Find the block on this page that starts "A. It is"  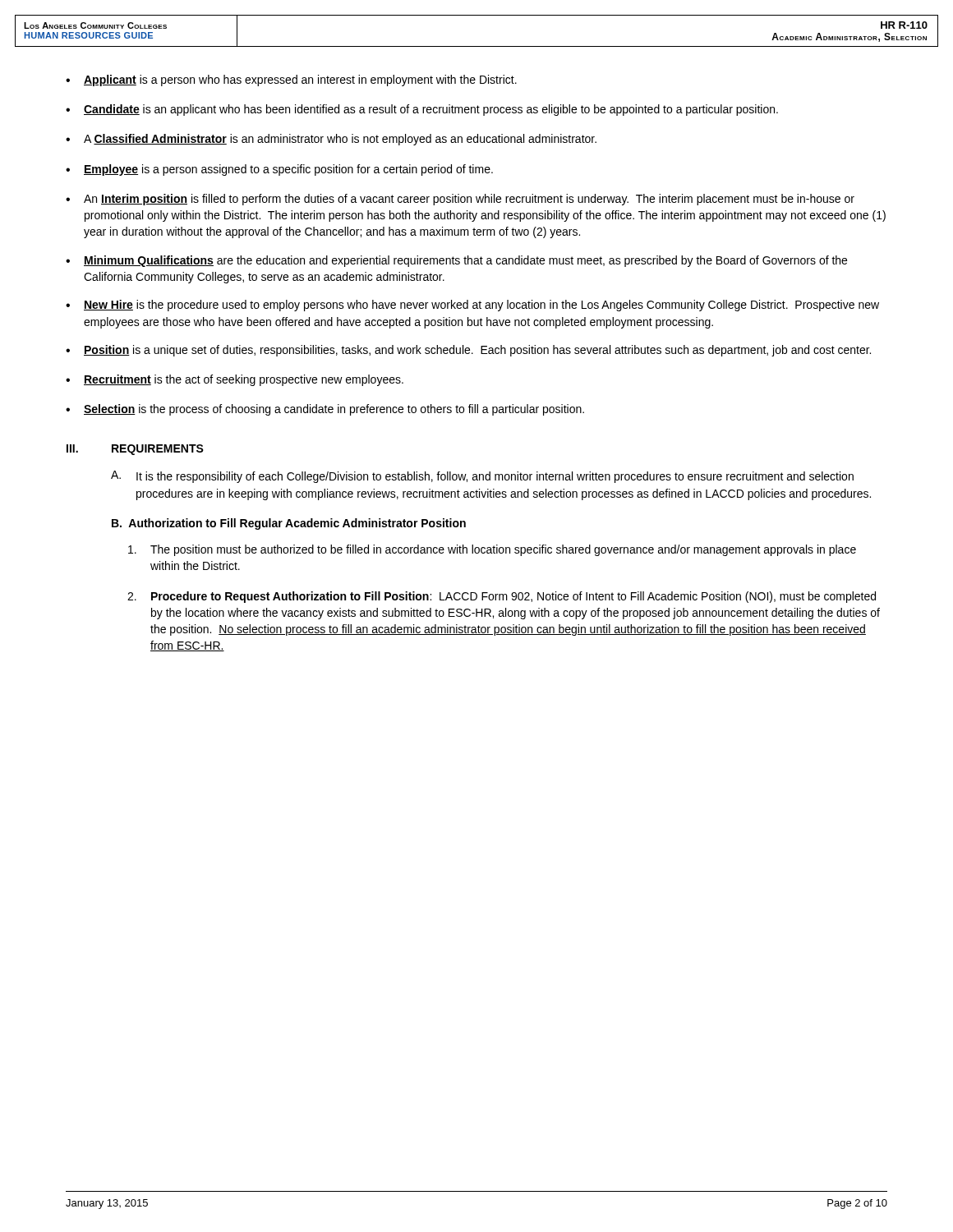point(499,485)
